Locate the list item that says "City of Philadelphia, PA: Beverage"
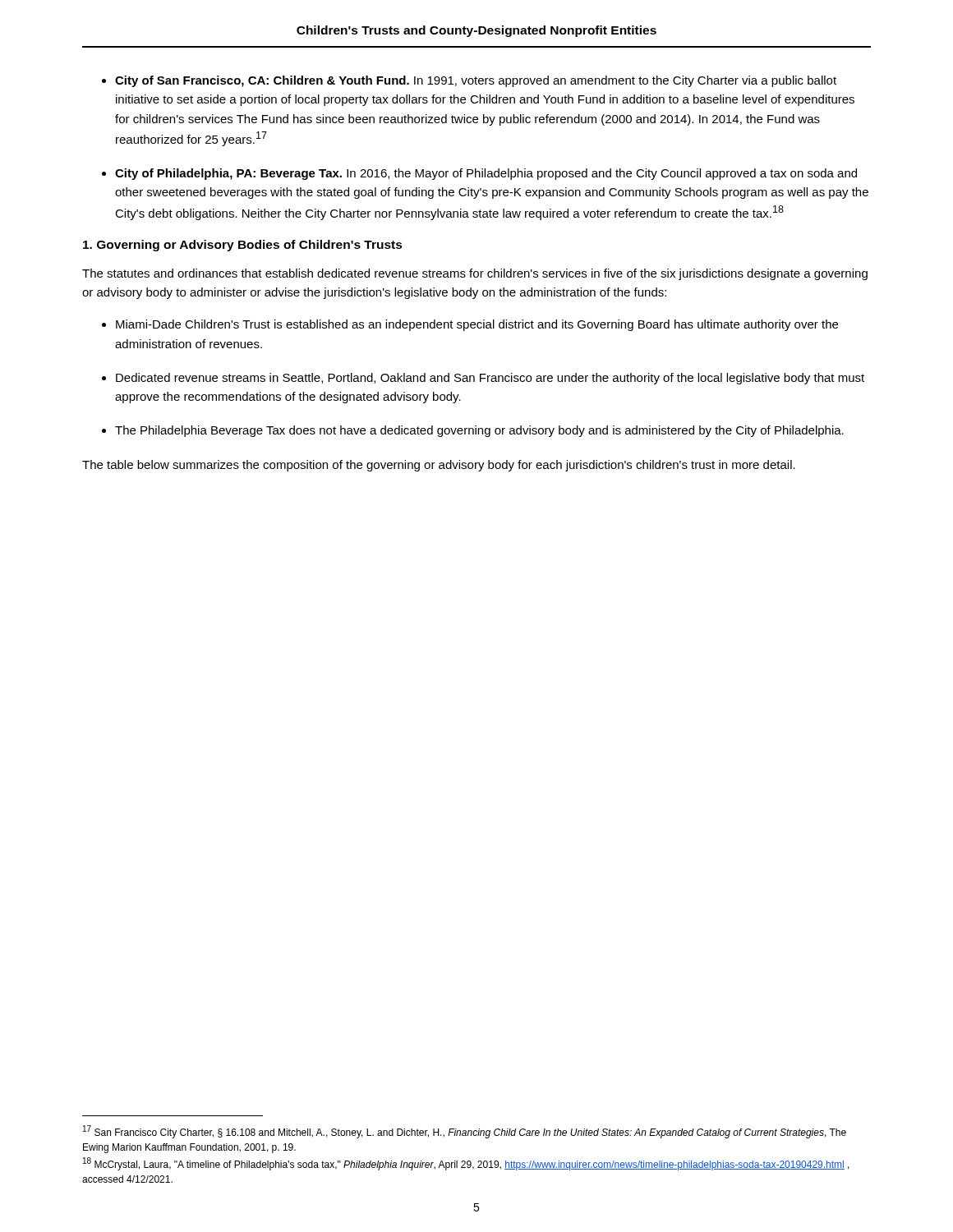This screenshot has height=1232, width=953. click(x=493, y=193)
